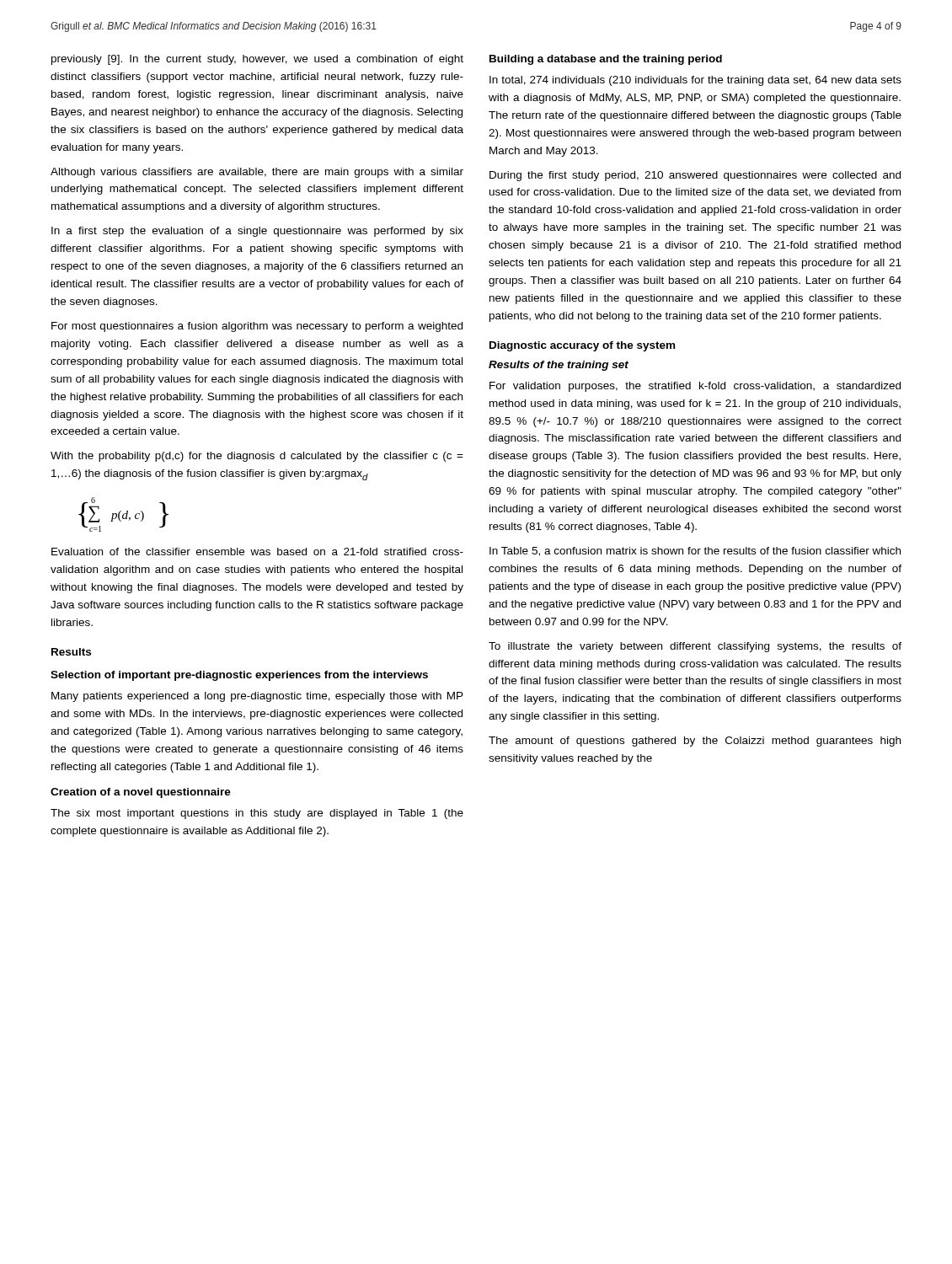Point to "Diagnostic accuracy of the system"
952x1264 pixels.
(x=582, y=345)
